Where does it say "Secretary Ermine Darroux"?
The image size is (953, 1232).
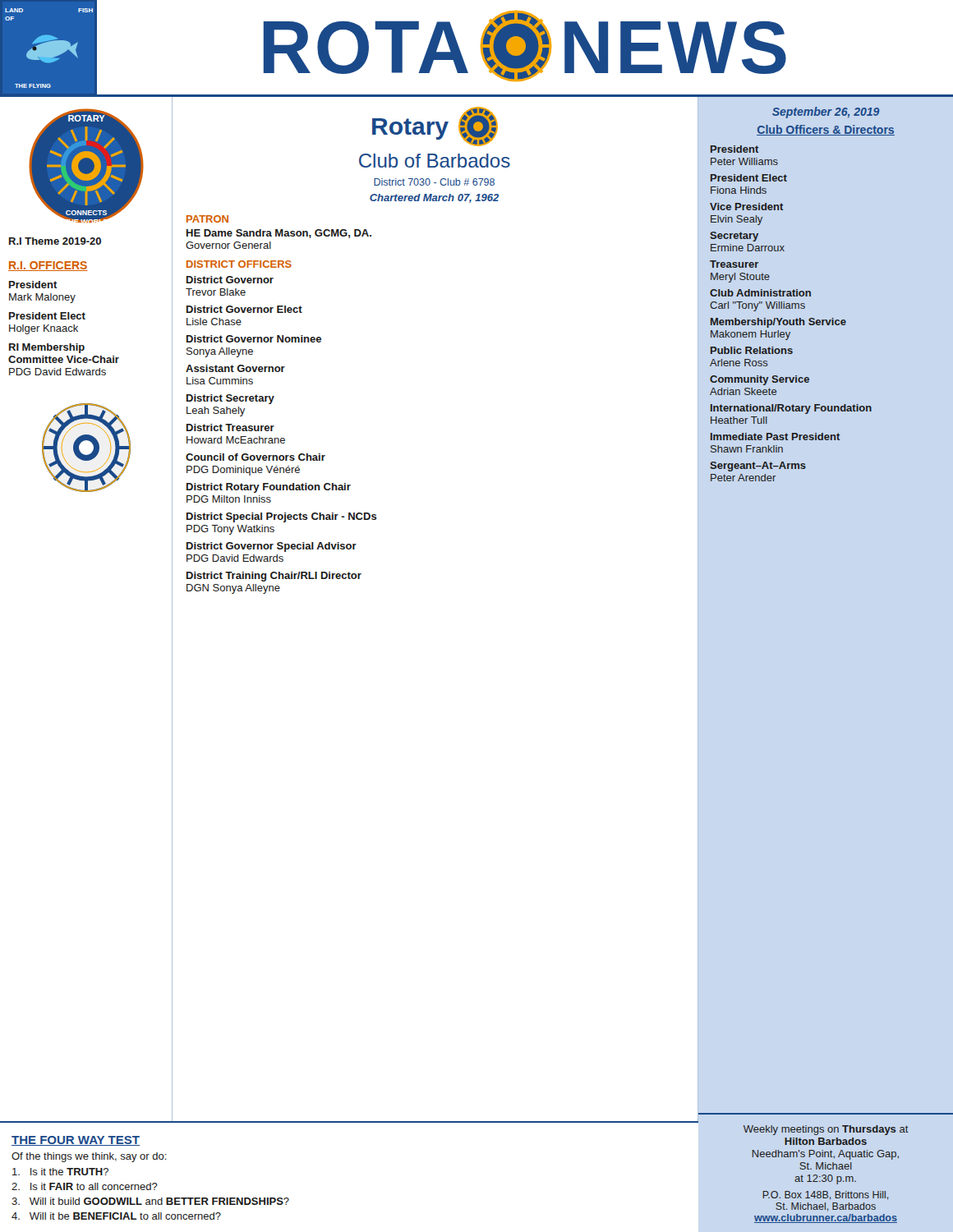tap(734, 237)
